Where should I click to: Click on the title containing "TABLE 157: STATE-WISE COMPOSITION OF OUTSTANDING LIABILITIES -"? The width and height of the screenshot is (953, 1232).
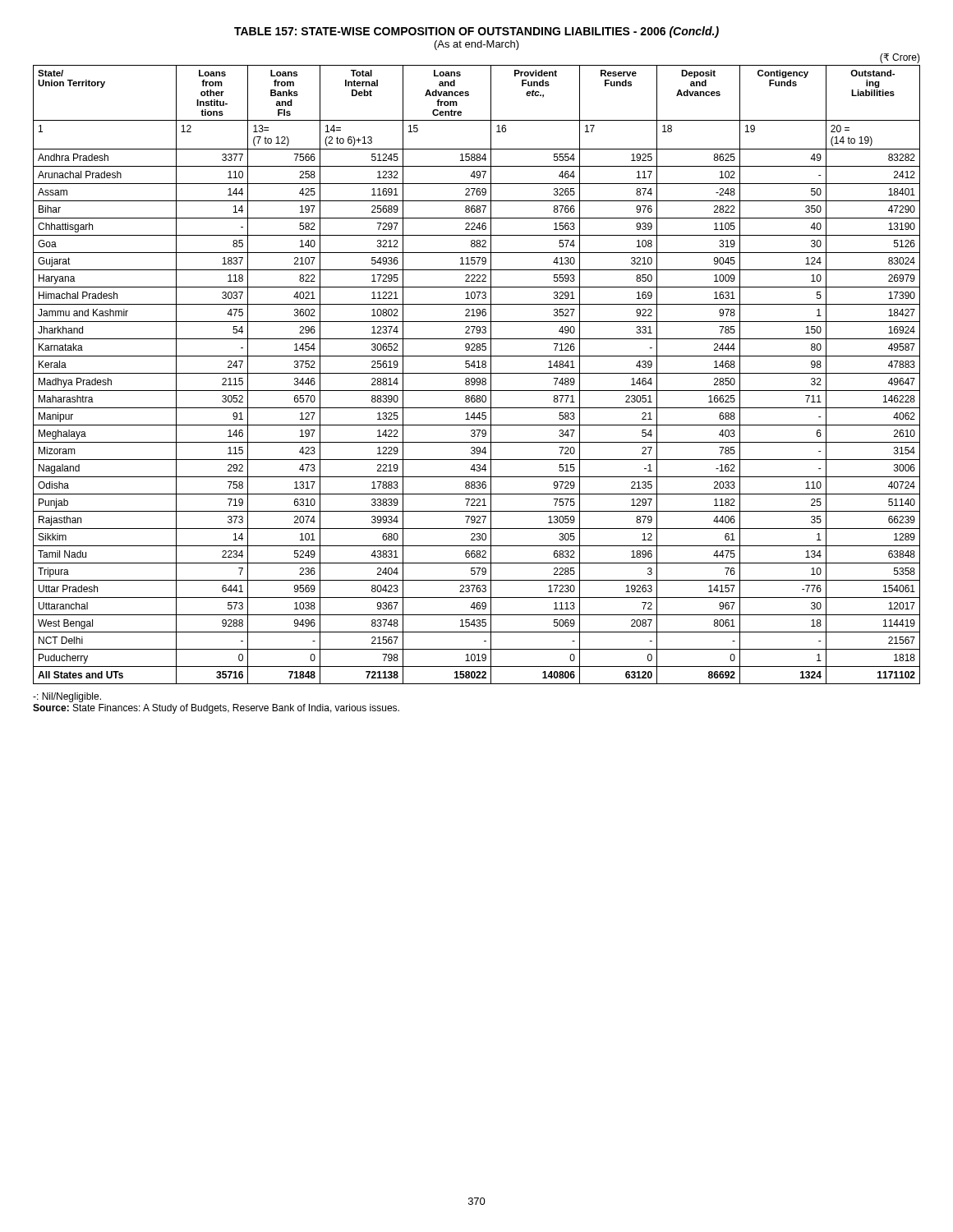tap(476, 37)
